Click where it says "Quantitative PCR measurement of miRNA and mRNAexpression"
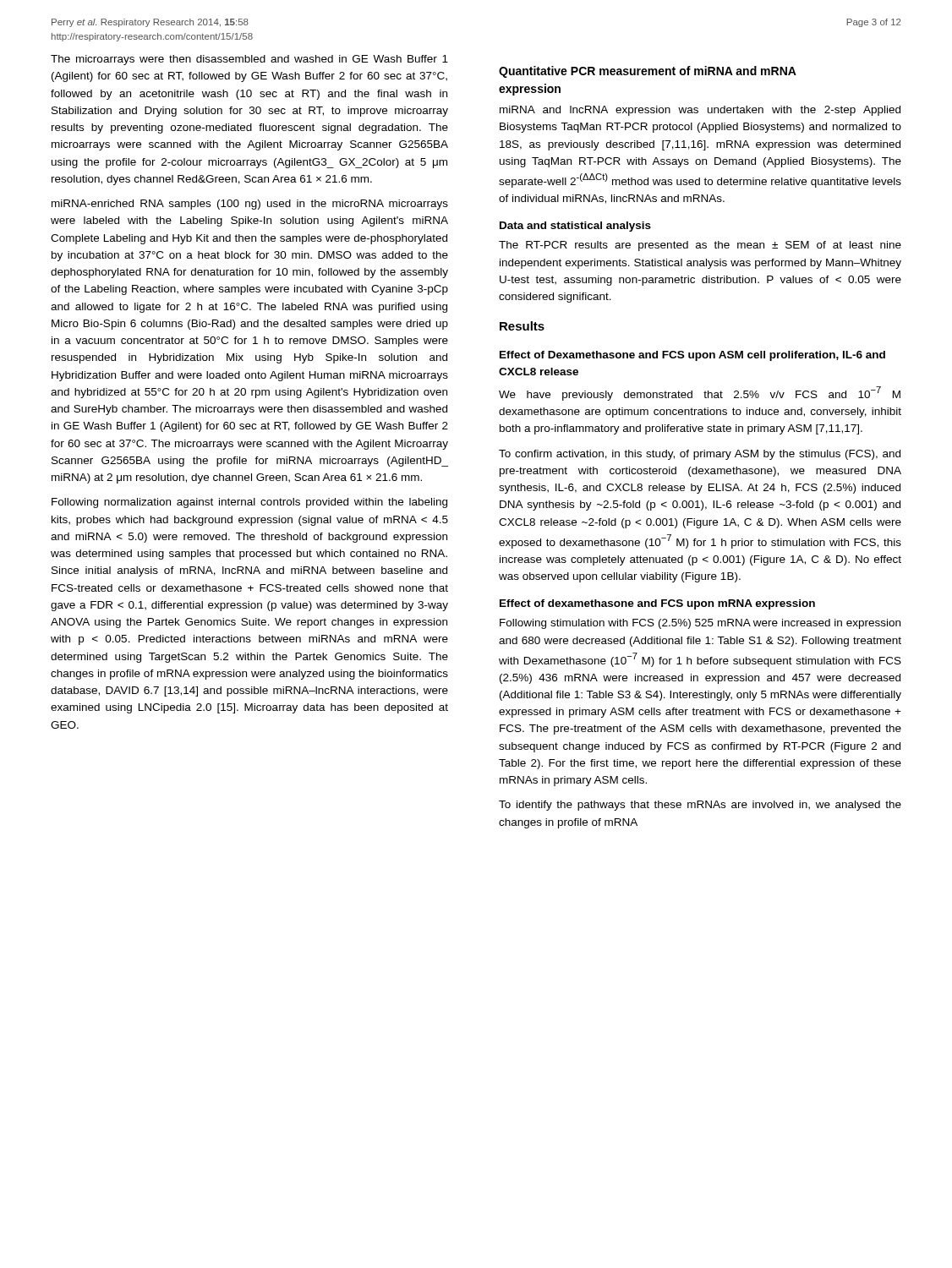Viewport: 952px width, 1268px height. click(648, 80)
